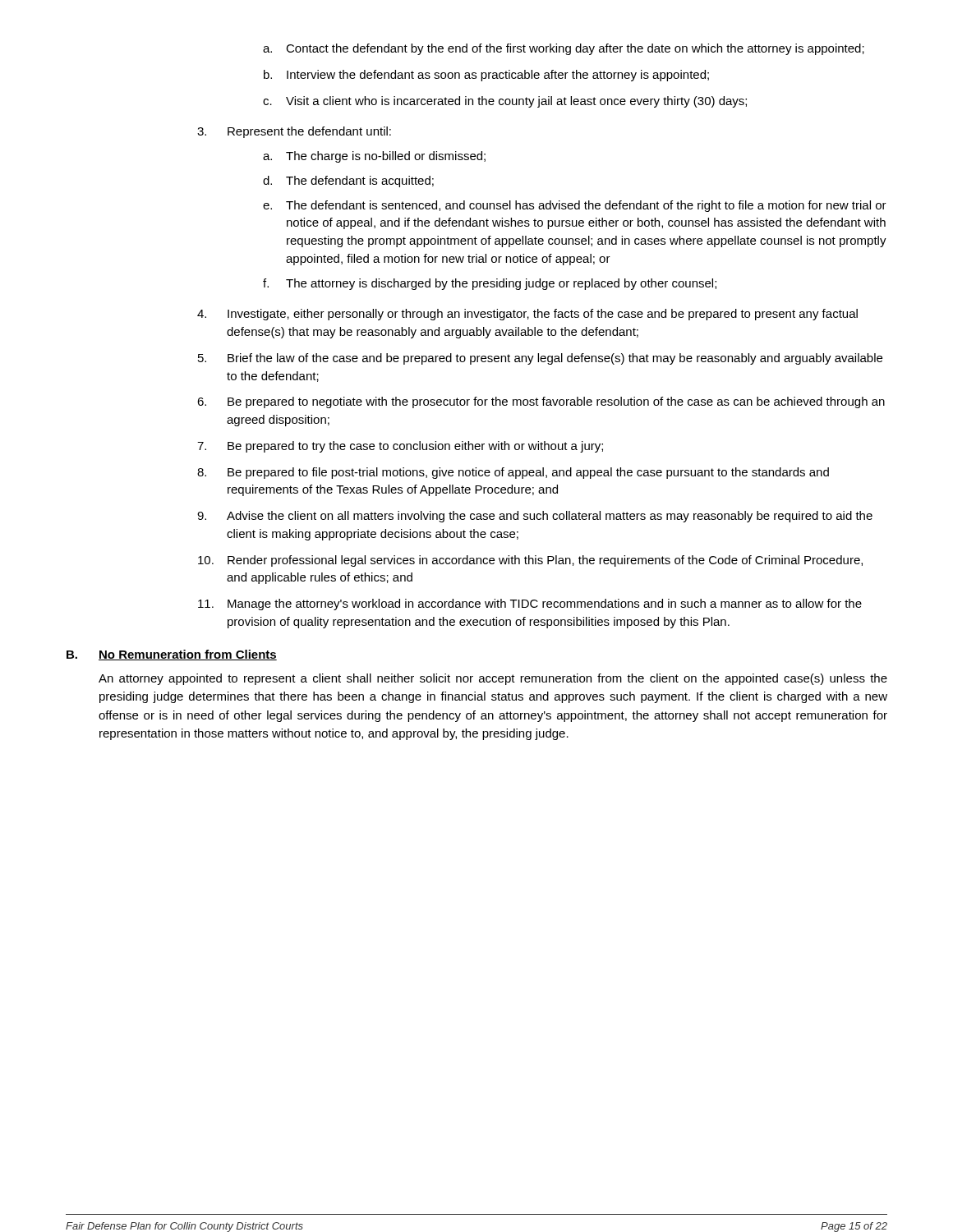
Task: Select the region starting "9. Advise the client on"
Action: pyautogui.click(x=542, y=525)
